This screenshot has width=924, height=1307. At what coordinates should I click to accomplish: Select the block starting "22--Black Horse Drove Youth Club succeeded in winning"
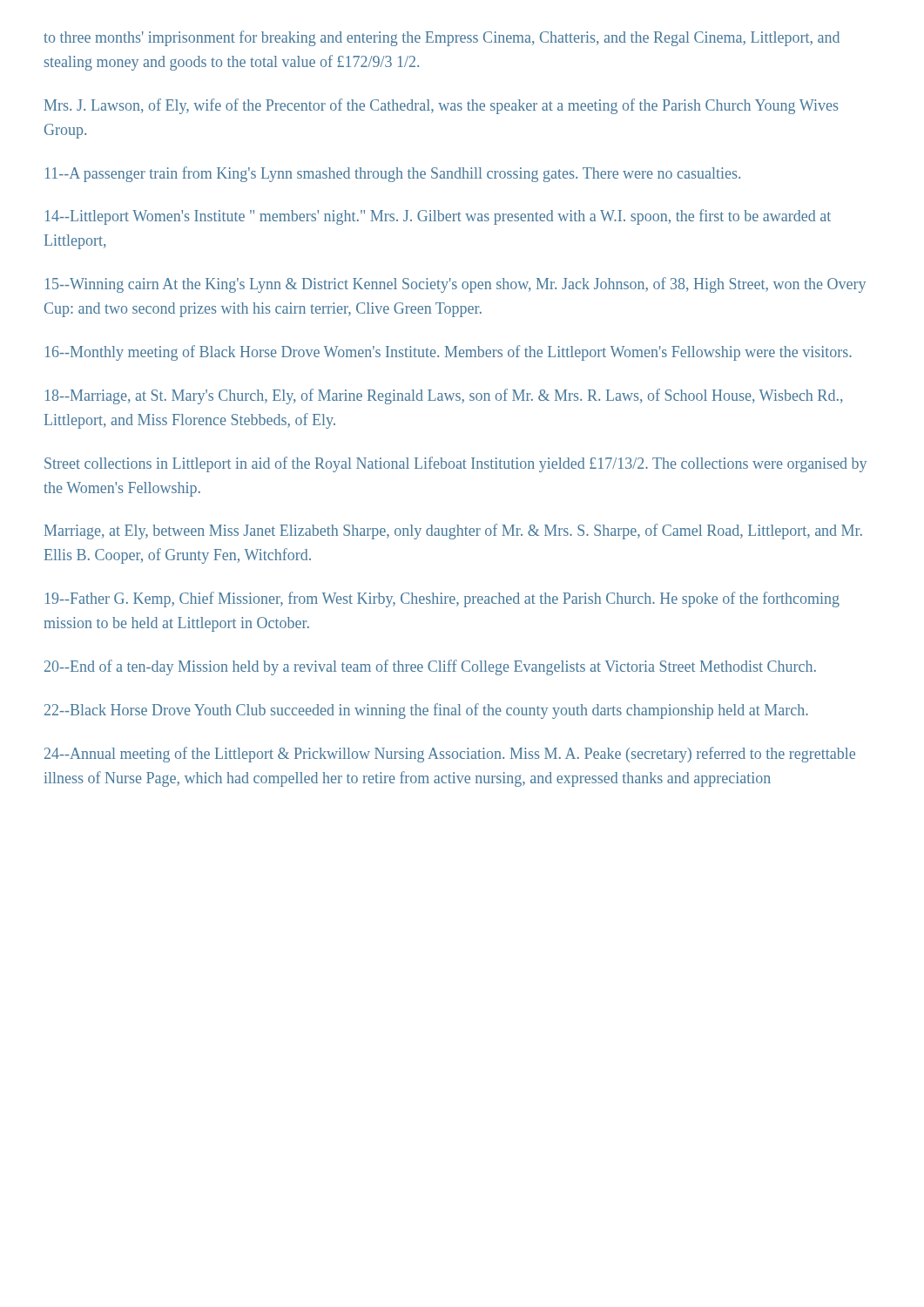click(x=426, y=710)
